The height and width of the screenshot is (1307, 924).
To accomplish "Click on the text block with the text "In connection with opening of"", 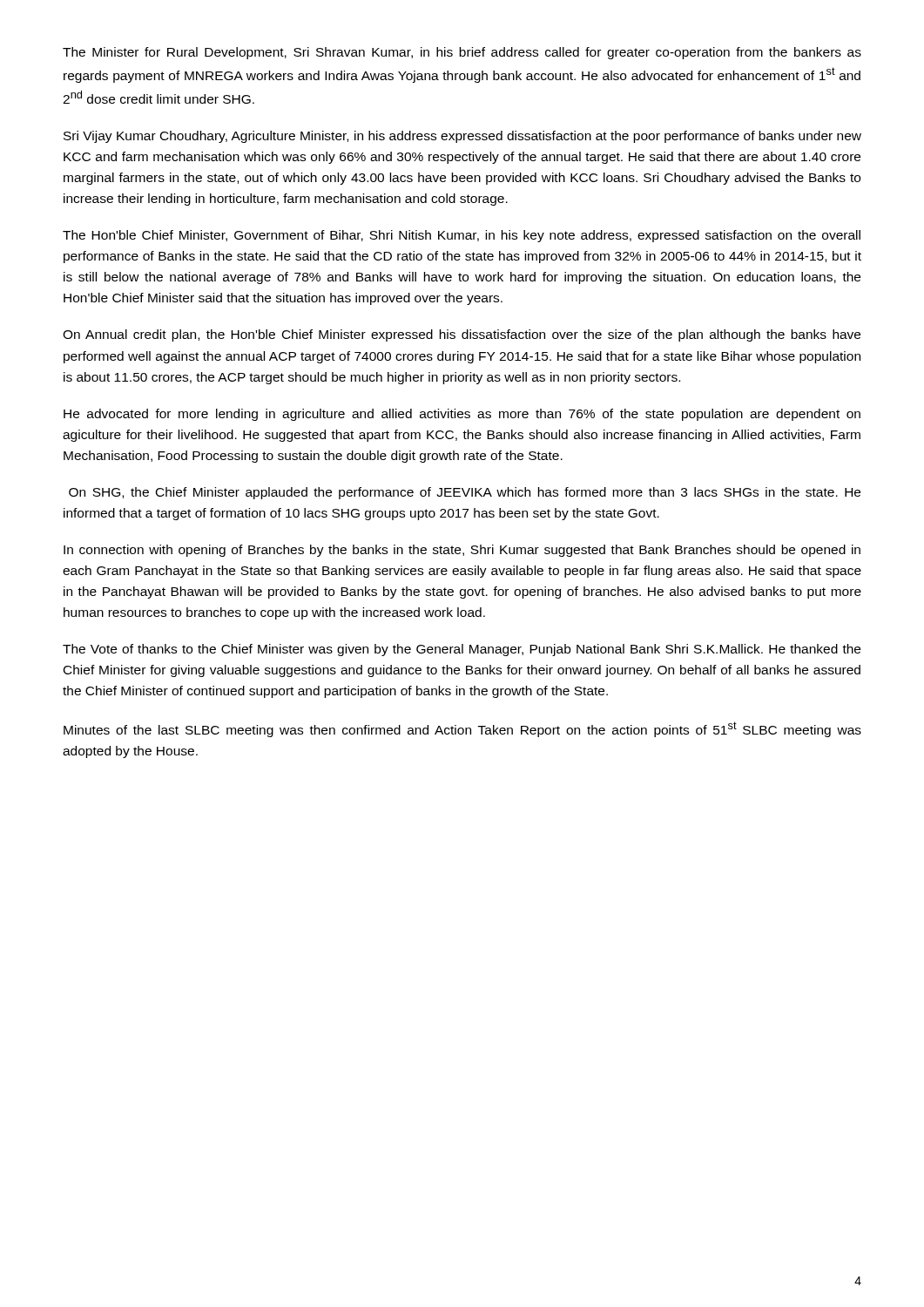I will tap(462, 580).
